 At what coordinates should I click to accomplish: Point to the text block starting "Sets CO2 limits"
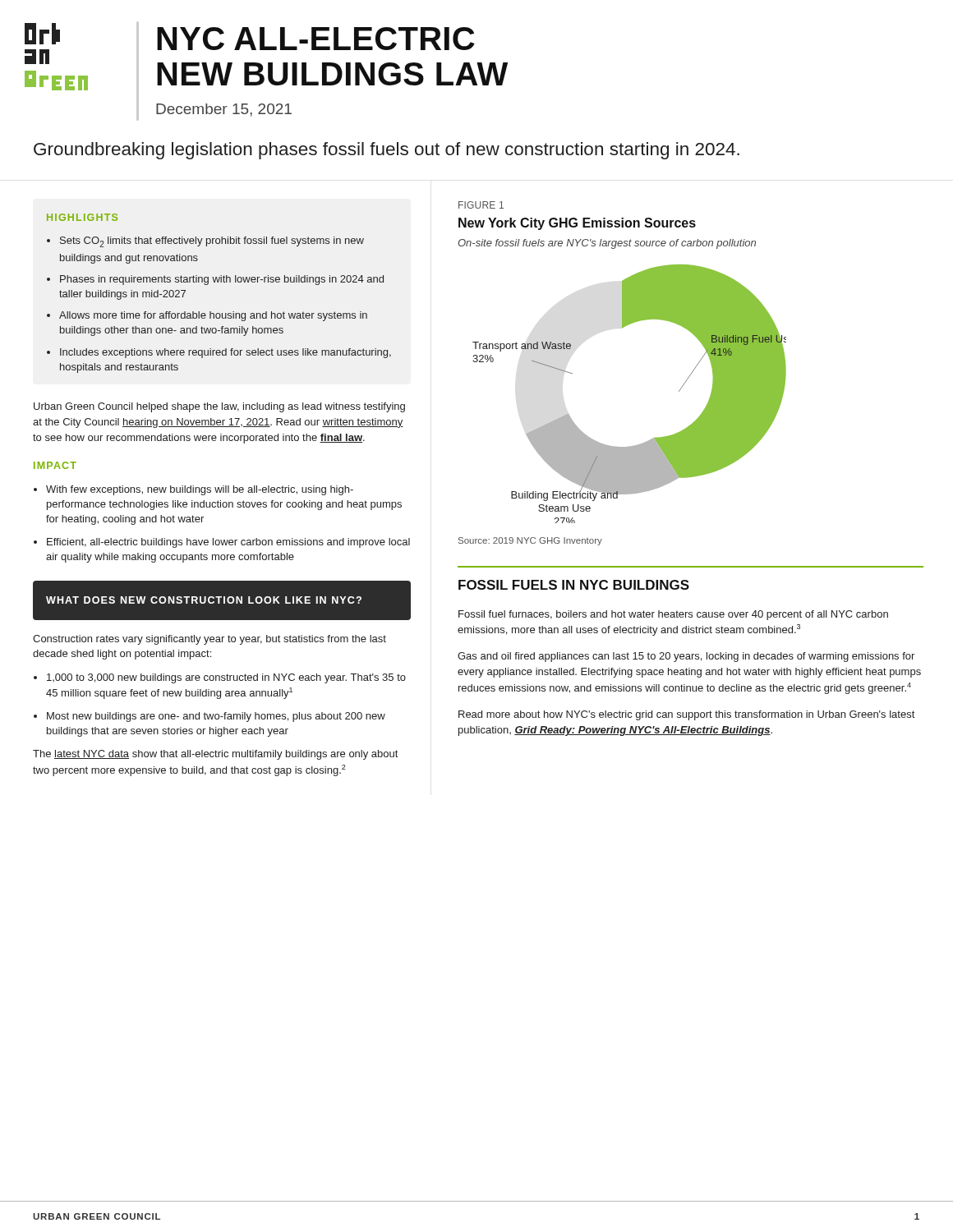(x=228, y=249)
